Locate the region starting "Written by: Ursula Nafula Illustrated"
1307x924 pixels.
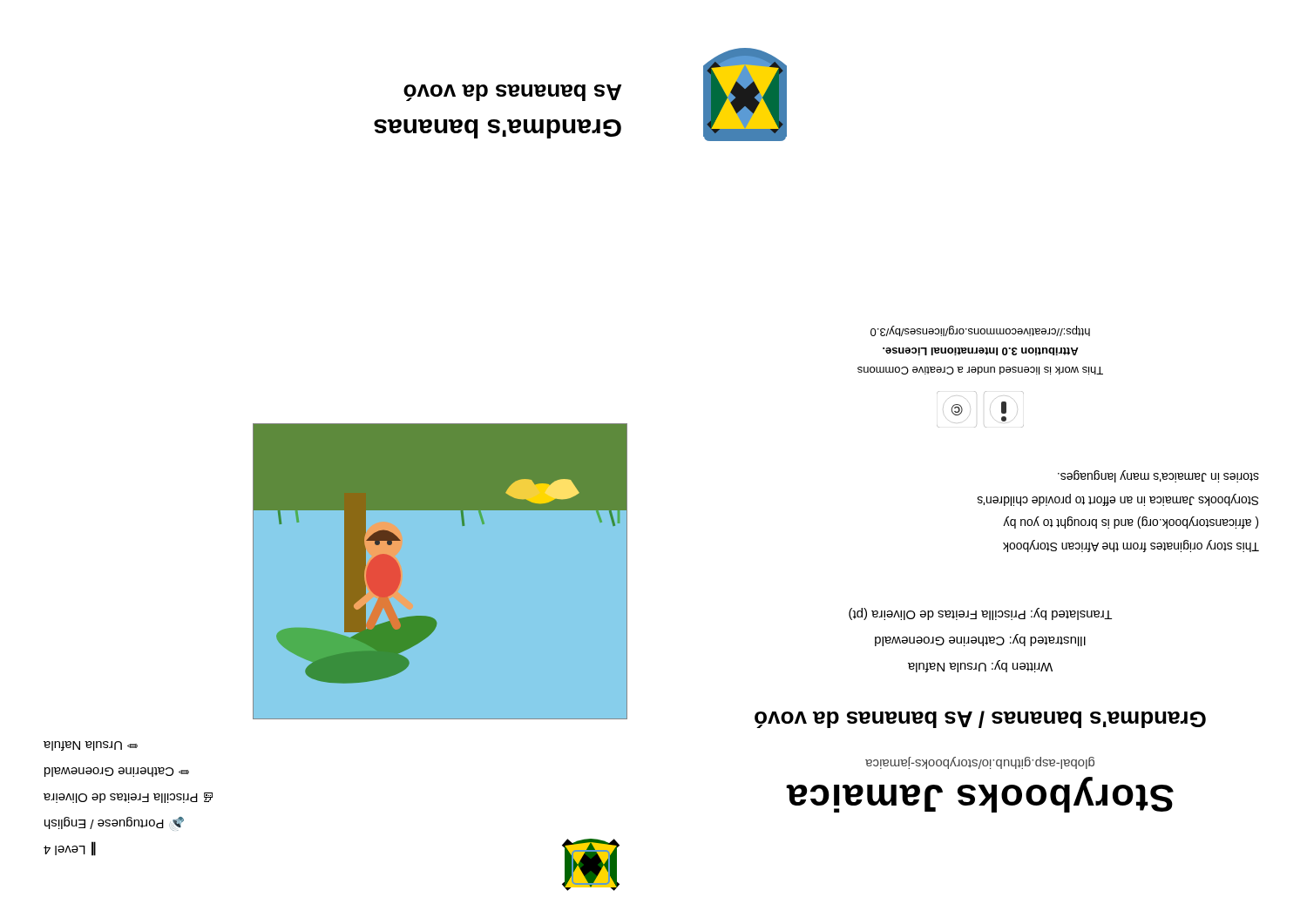click(980, 641)
